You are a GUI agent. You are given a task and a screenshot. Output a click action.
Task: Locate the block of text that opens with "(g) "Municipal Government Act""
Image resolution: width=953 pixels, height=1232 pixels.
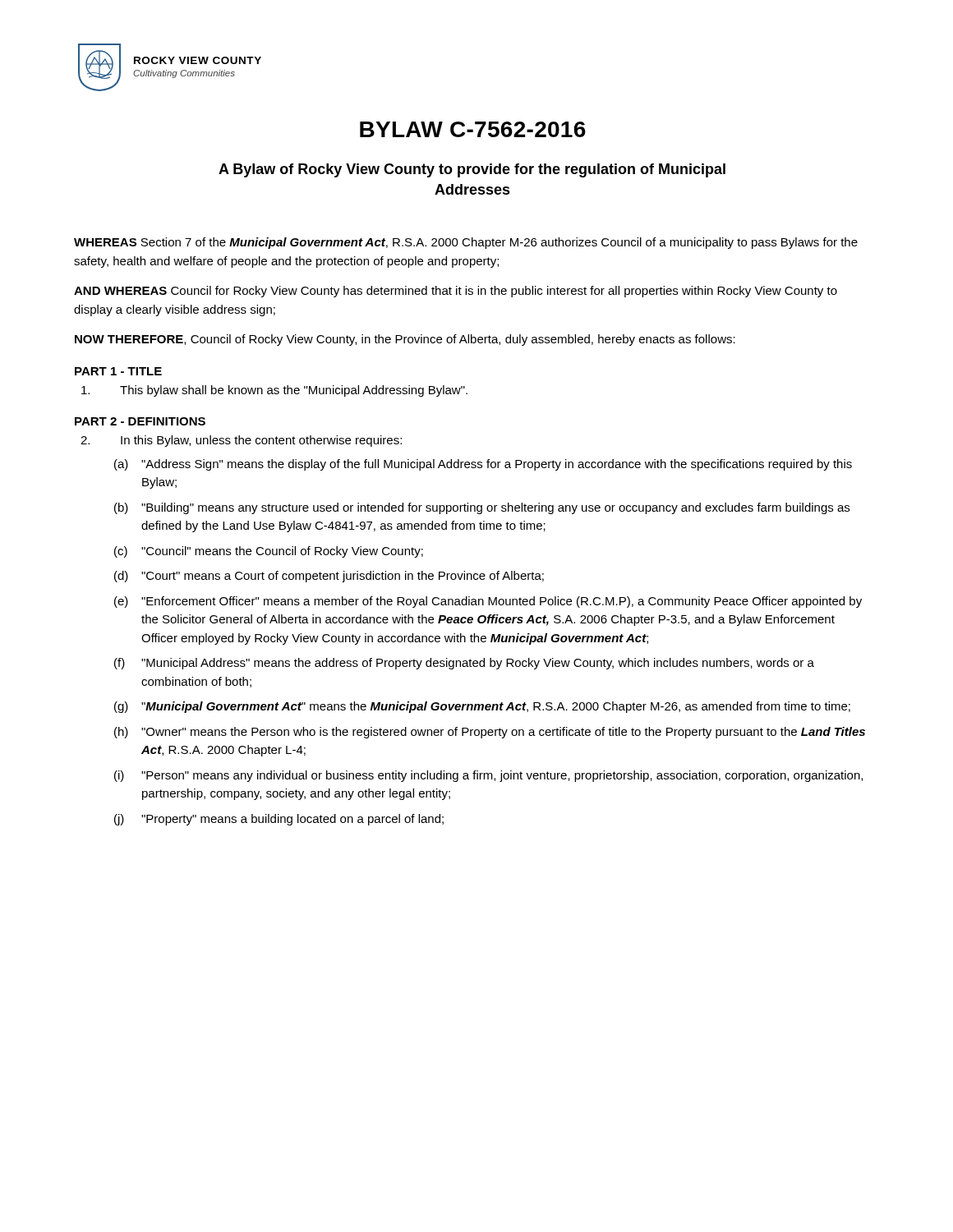[492, 707]
